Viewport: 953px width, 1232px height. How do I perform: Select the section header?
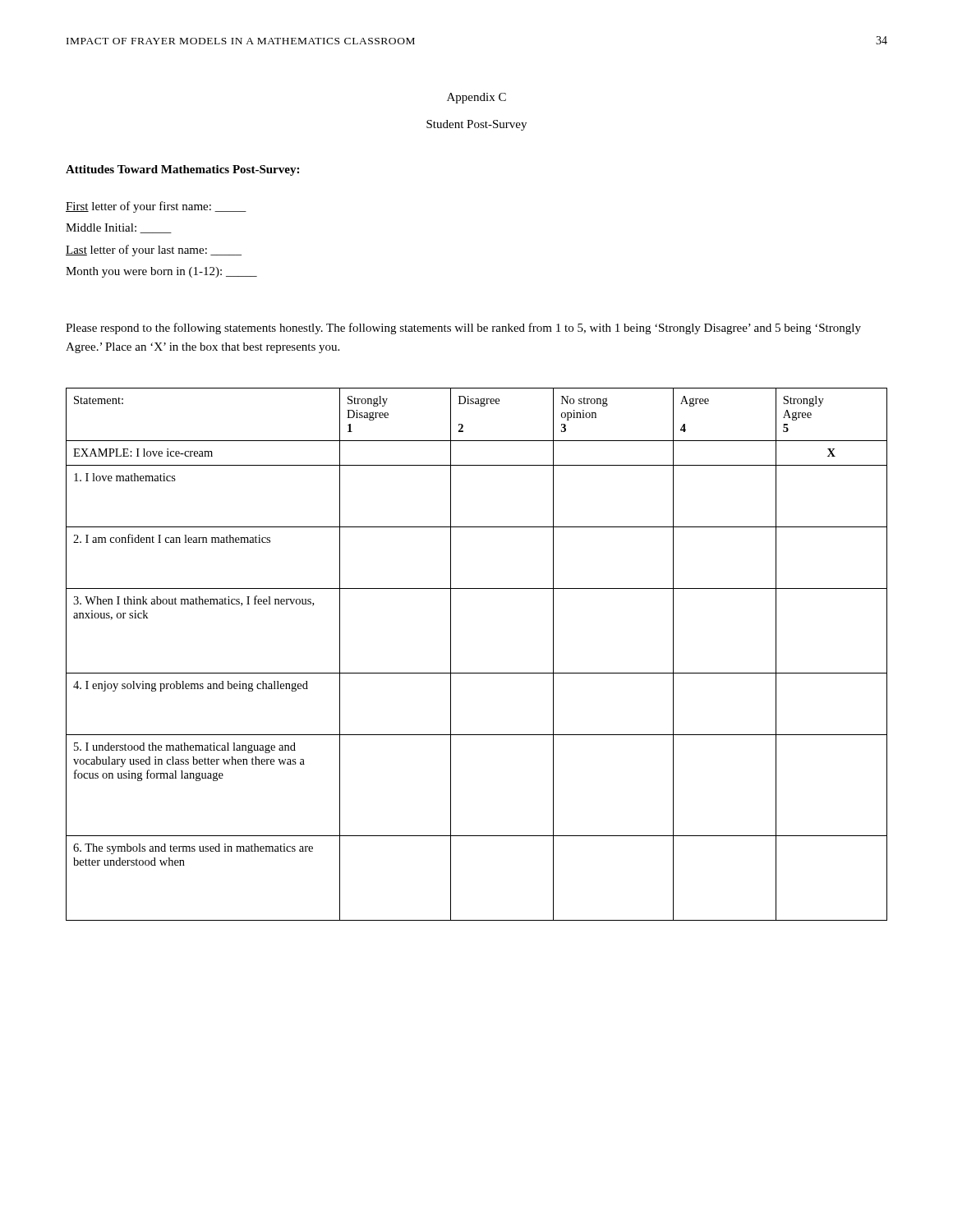[x=183, y=169]
